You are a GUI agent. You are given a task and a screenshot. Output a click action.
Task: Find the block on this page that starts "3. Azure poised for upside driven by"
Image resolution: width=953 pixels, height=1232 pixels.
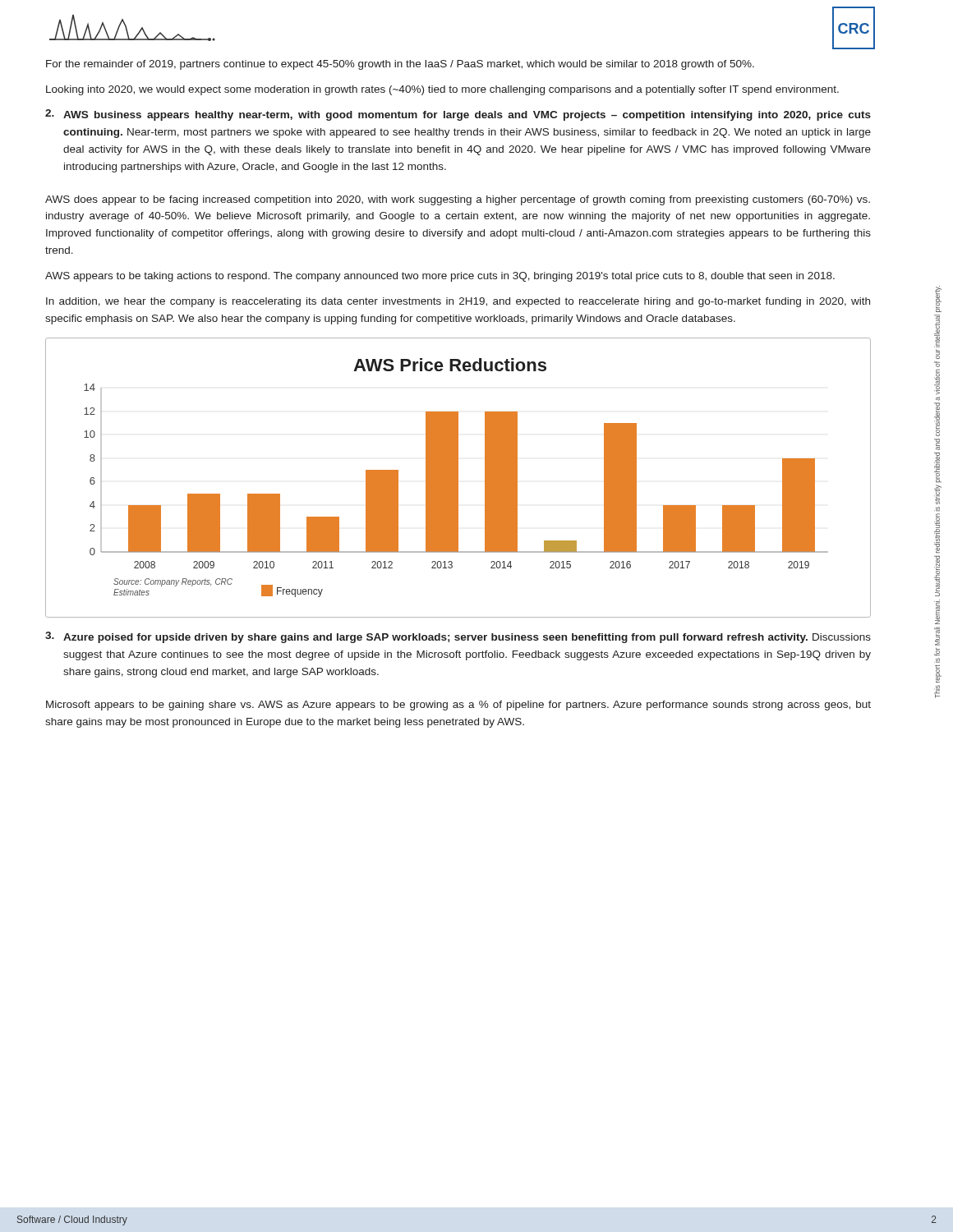[458, 659]
